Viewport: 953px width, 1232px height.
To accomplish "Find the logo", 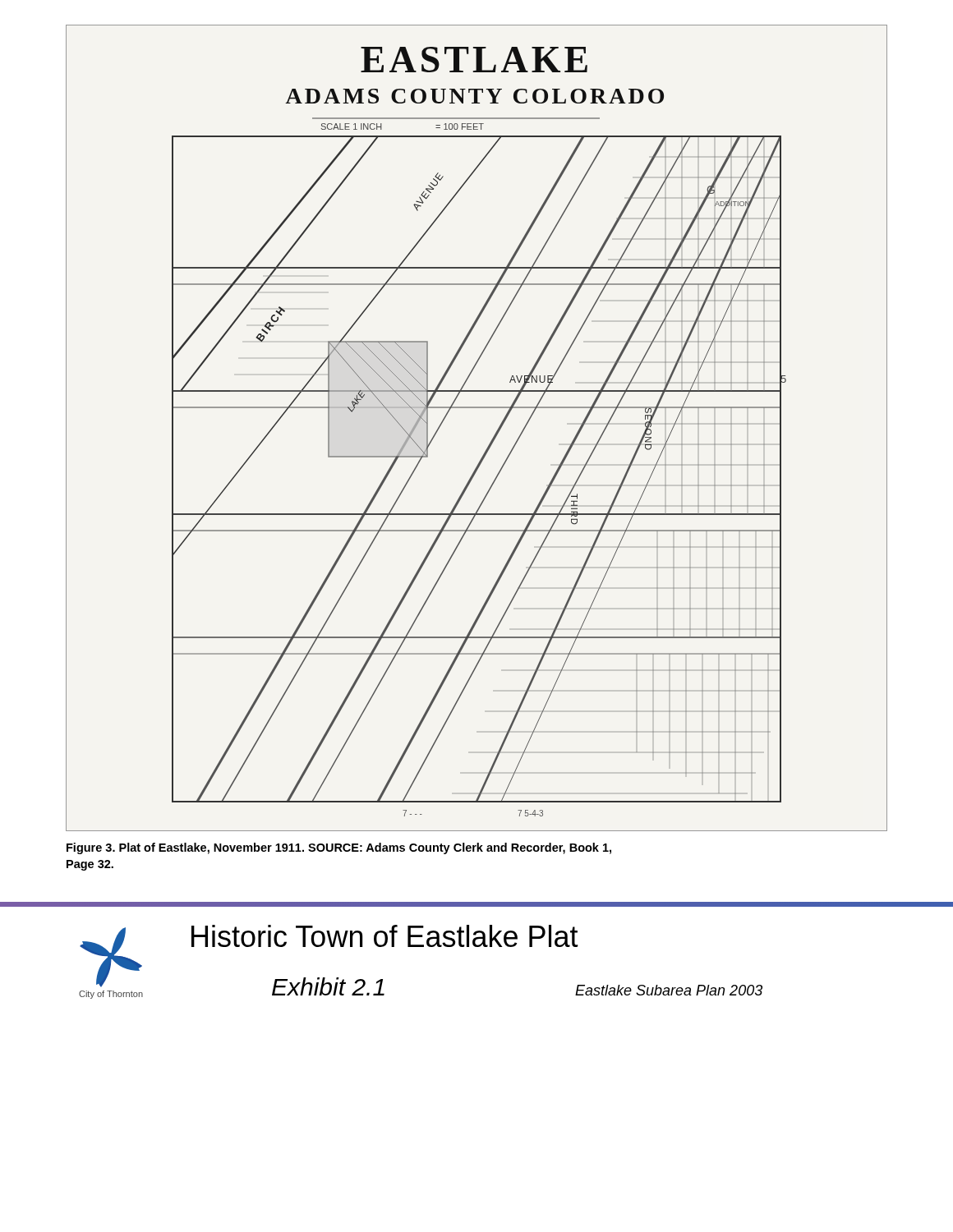I will (111, 958).
